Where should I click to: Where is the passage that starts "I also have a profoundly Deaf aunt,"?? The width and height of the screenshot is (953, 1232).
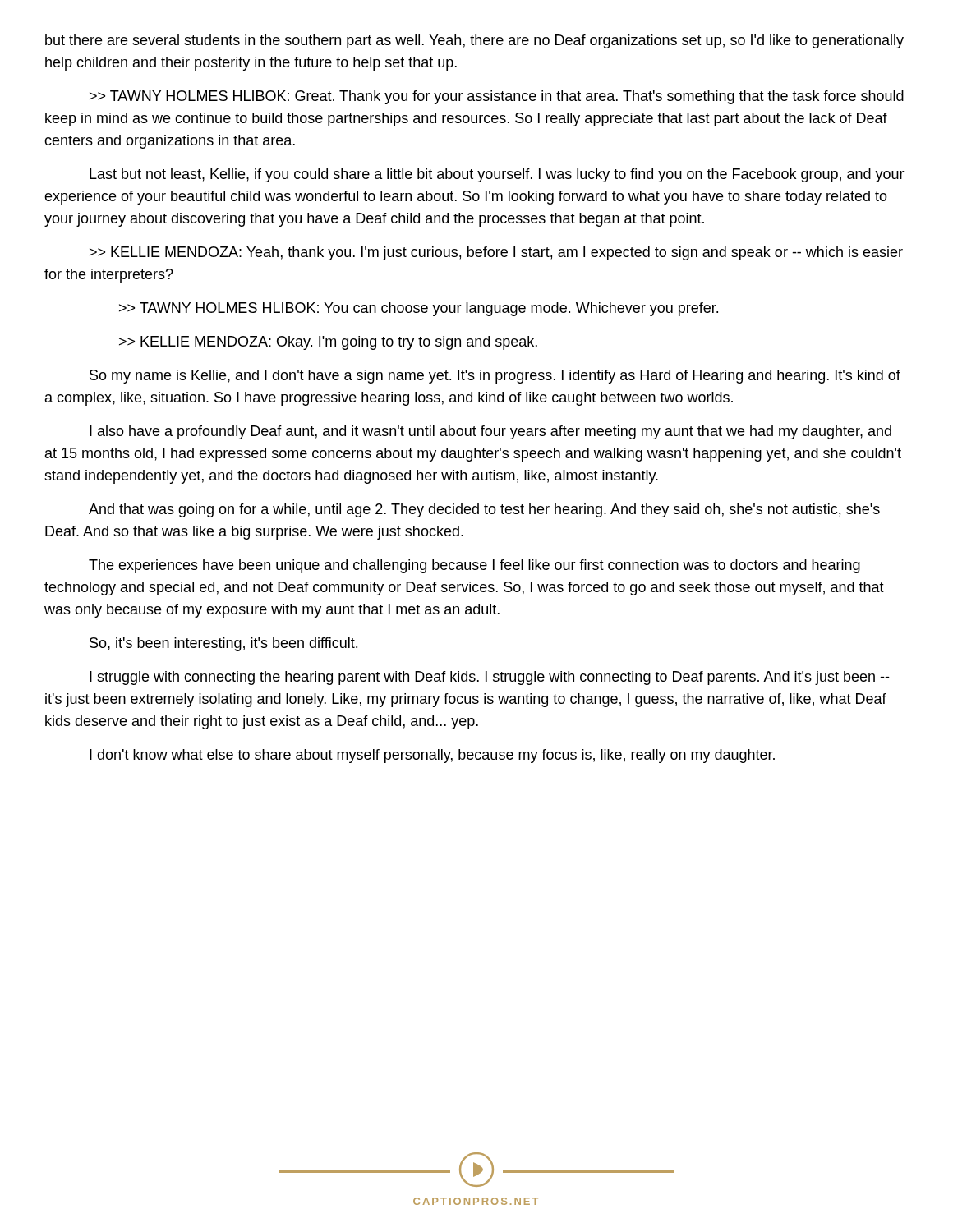[x=473, y=453]
